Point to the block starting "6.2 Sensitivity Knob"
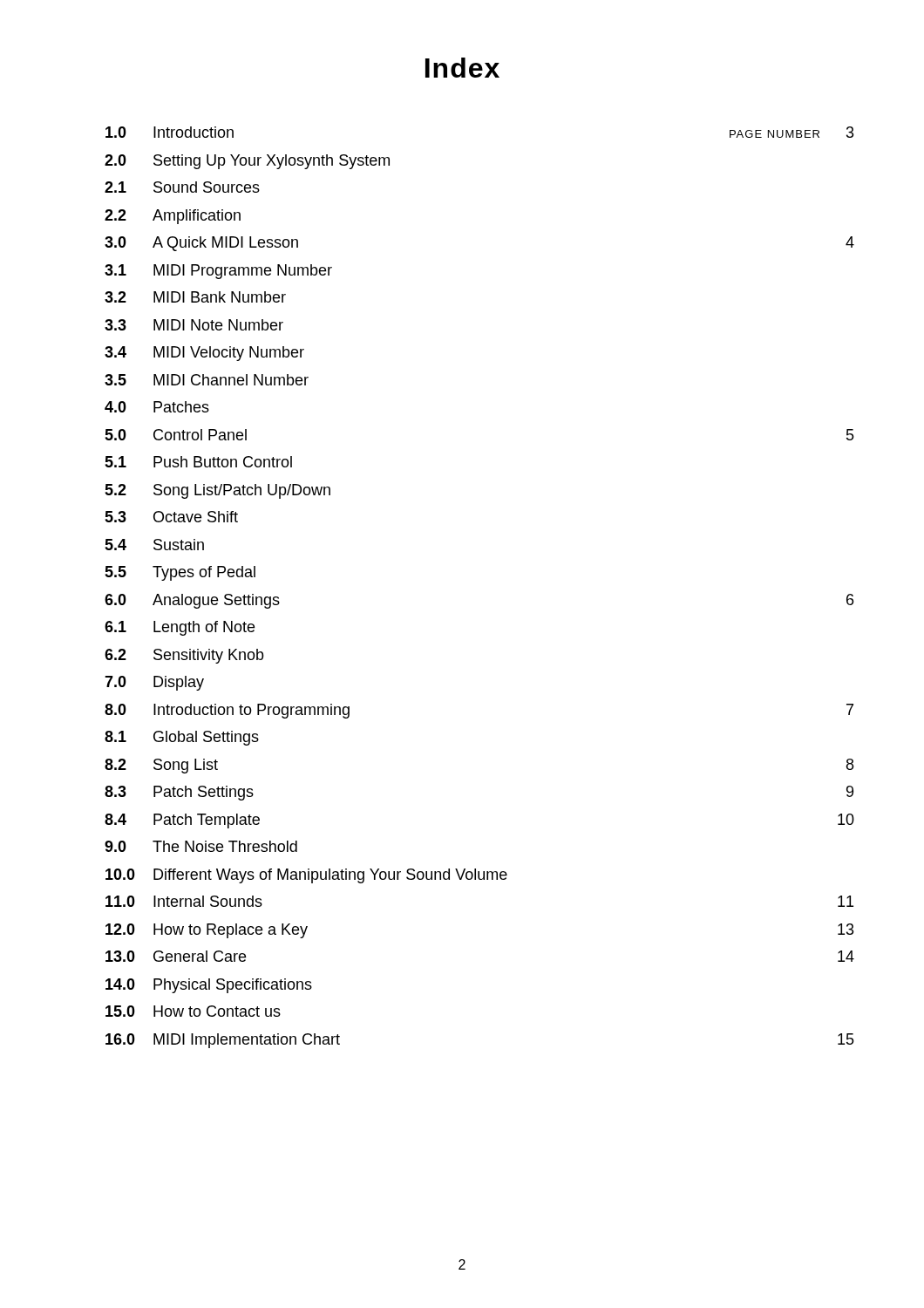This screenshot has width=924, height=1308. [x=184, y=656]
